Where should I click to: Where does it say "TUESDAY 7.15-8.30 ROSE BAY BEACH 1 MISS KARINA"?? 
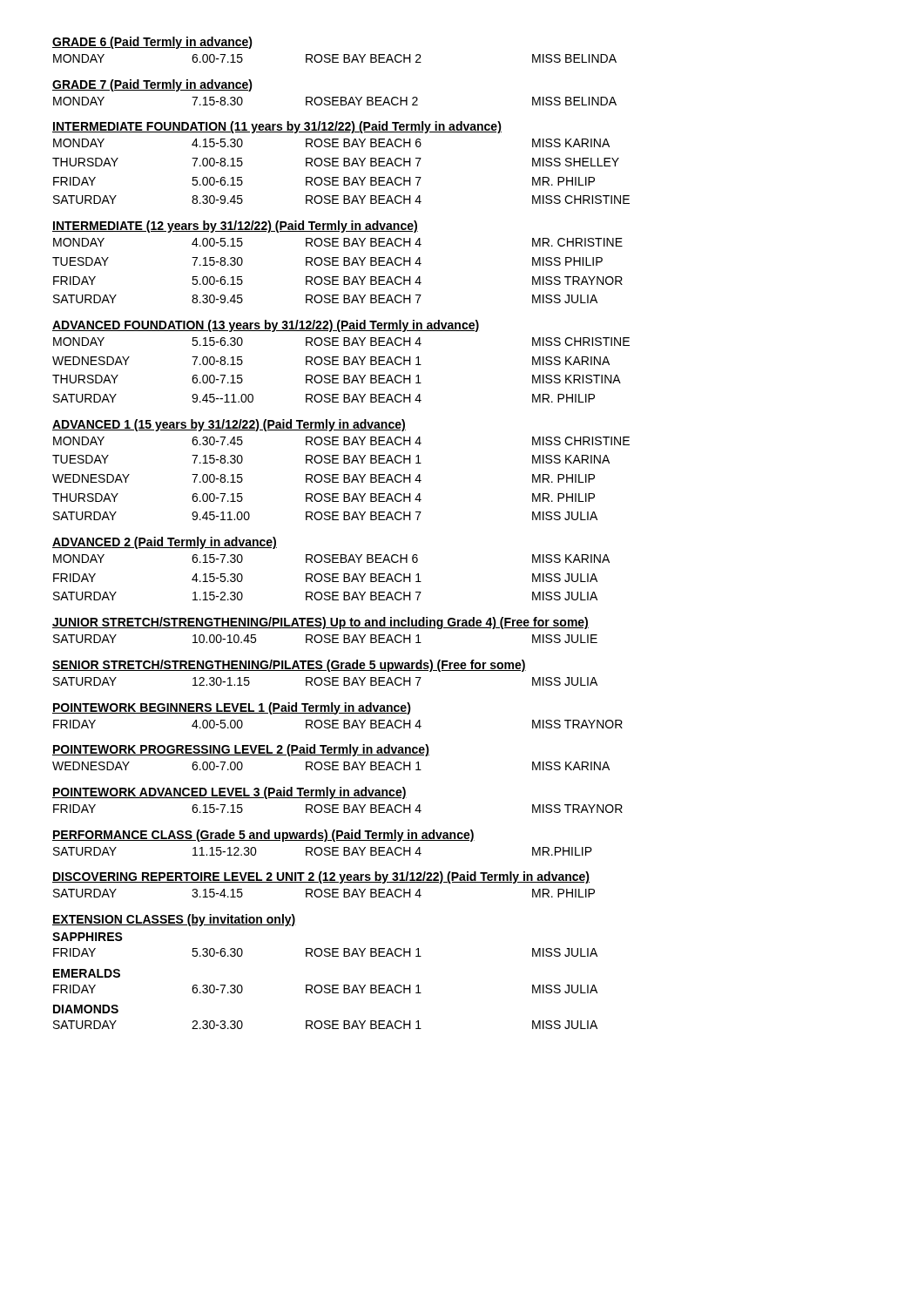coord(388,460)
